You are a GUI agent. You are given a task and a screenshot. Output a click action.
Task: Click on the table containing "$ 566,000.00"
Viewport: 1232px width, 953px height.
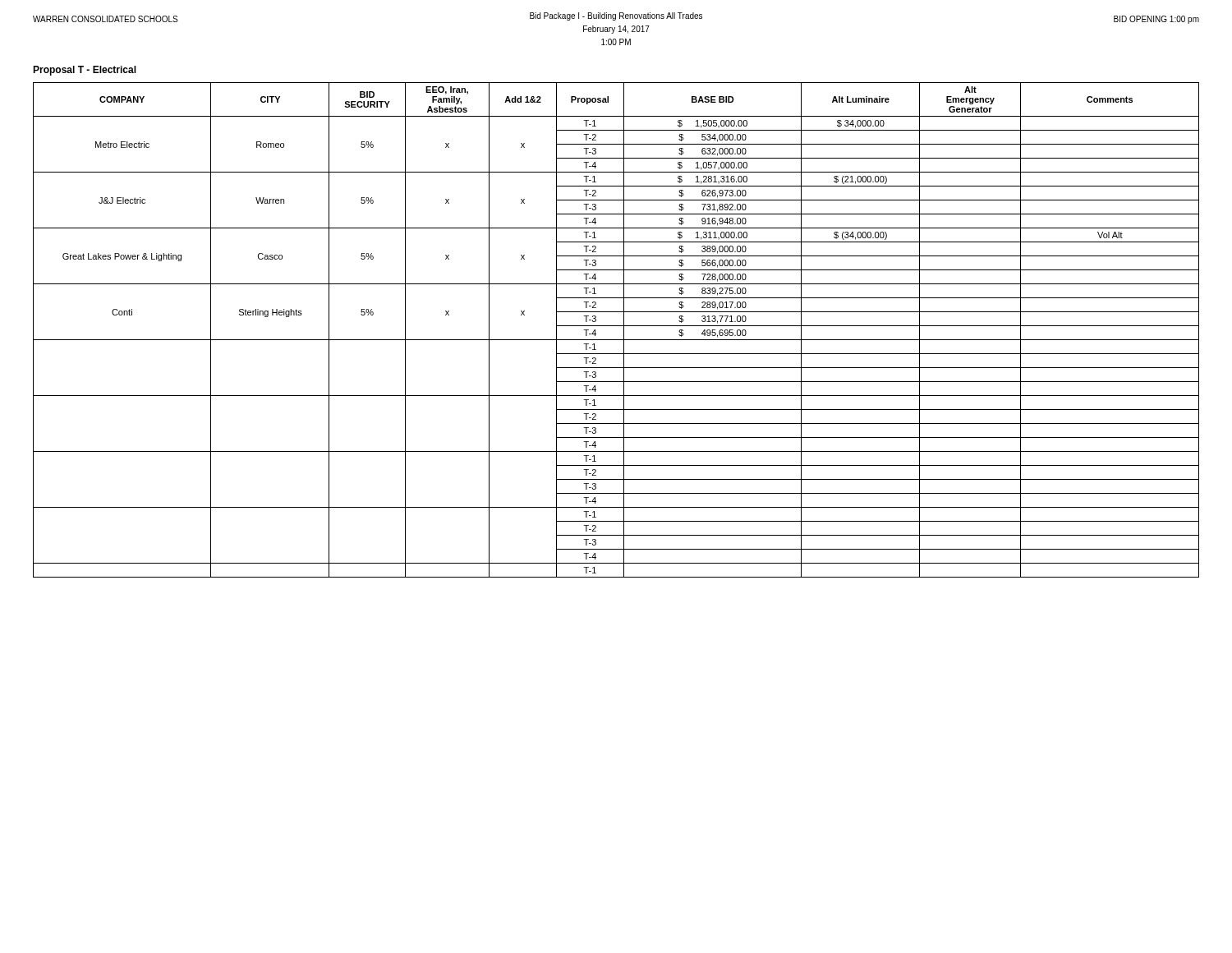coord(616,330)
